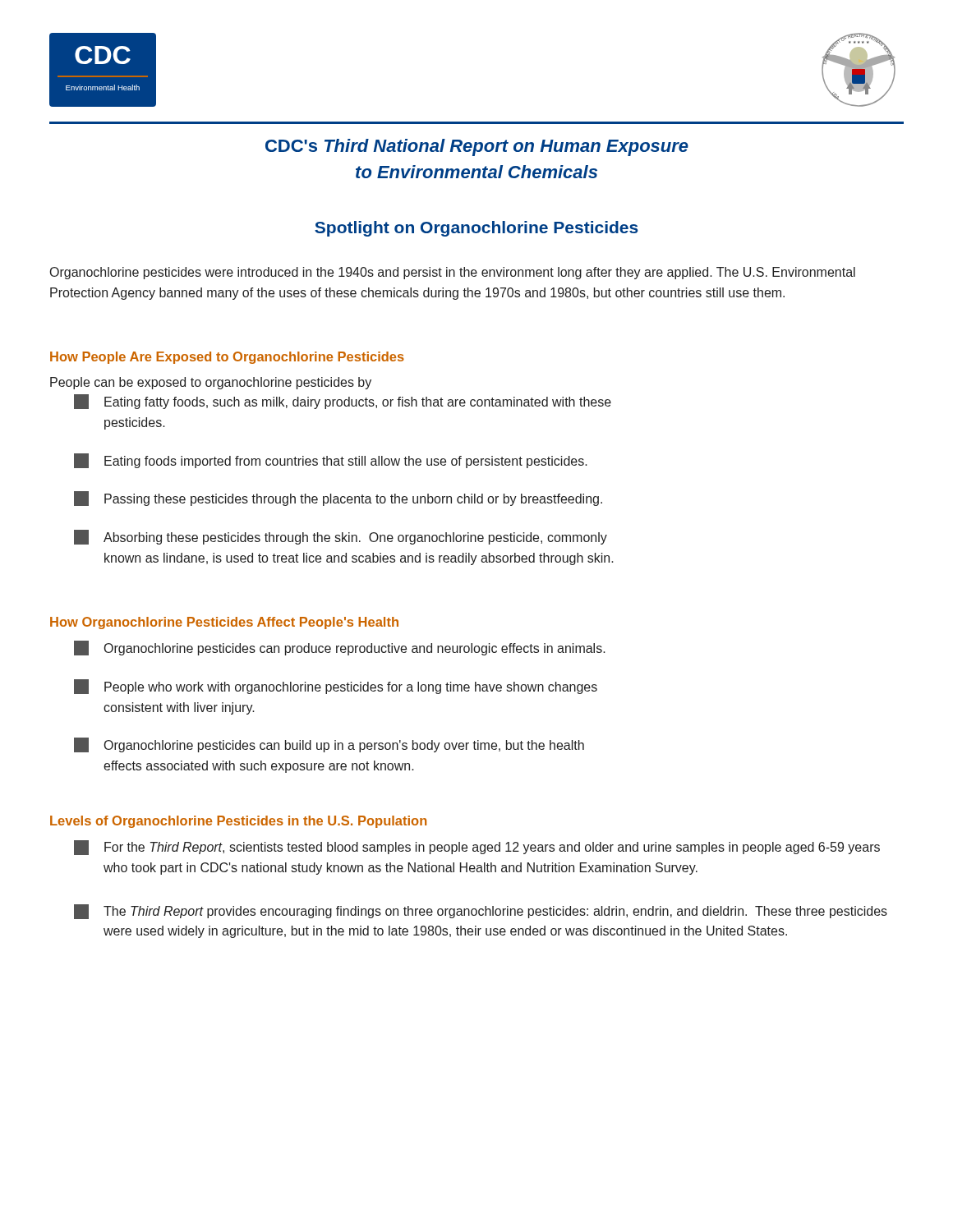Locate the list item that says "The Third Report provides encouraging"

point(489,922)
